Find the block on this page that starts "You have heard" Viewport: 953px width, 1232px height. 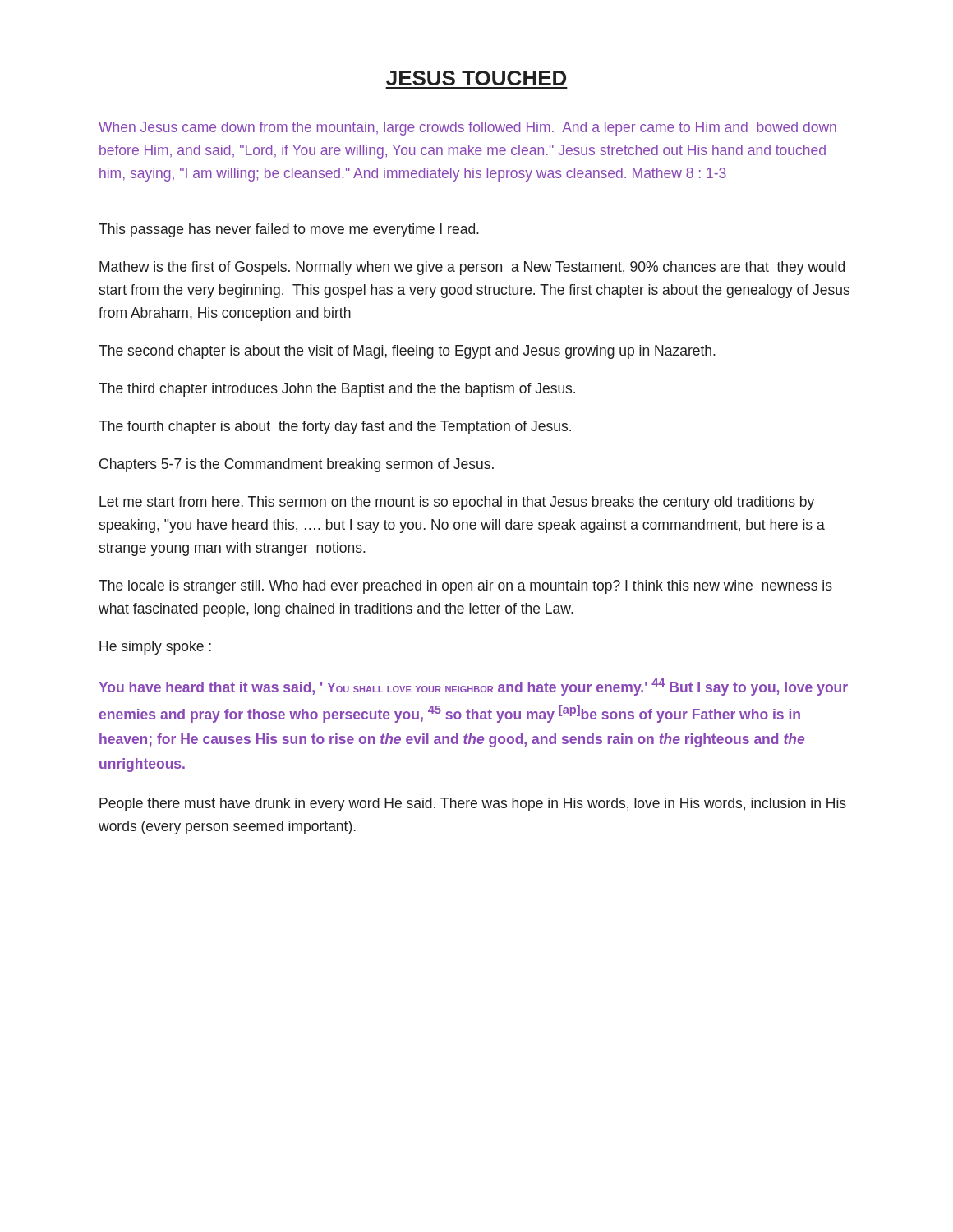473,724
